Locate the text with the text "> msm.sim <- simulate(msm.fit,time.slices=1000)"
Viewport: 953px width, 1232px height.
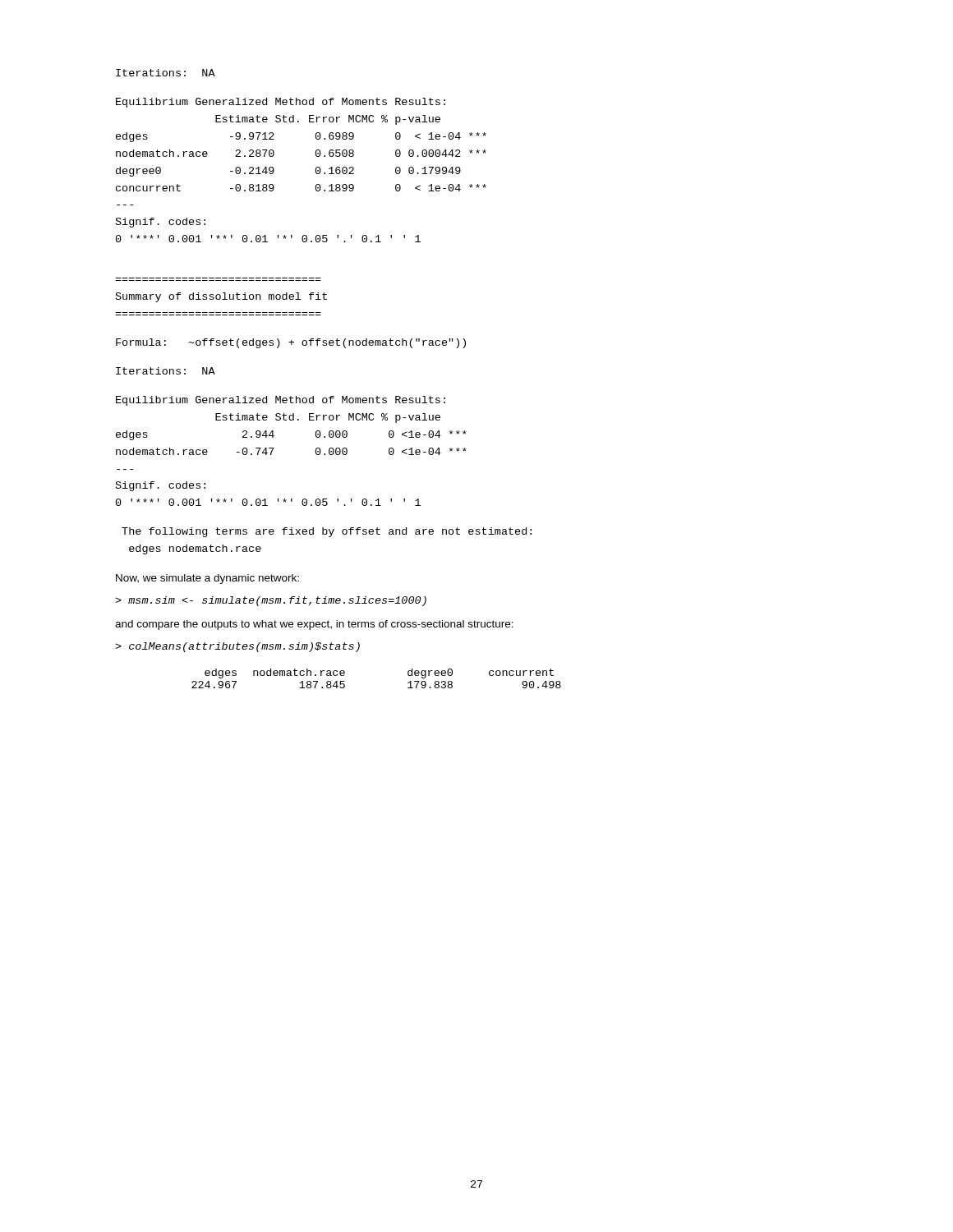271,601
